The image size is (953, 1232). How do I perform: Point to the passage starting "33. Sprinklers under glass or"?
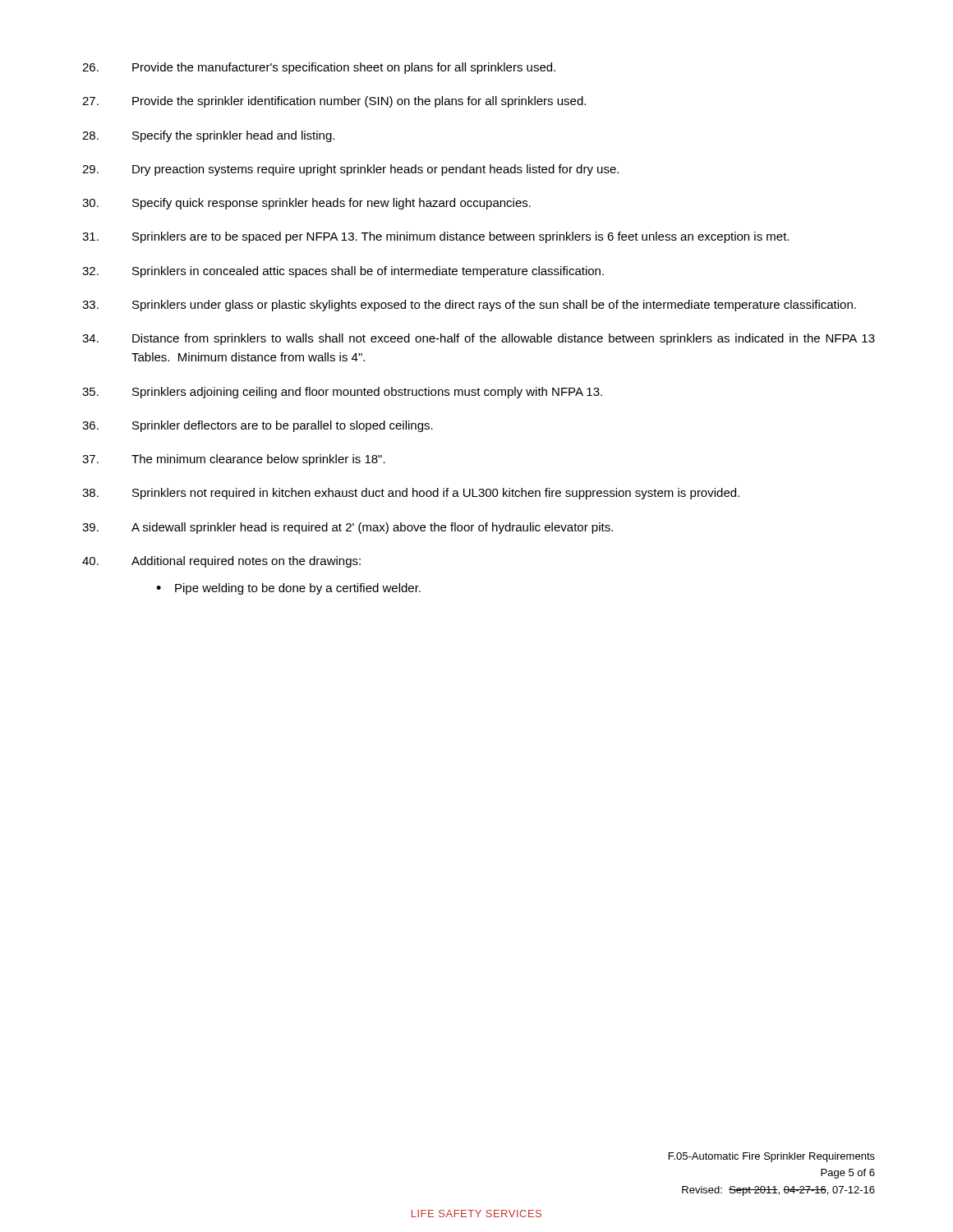pyautogui.click(x=479, y=304)
